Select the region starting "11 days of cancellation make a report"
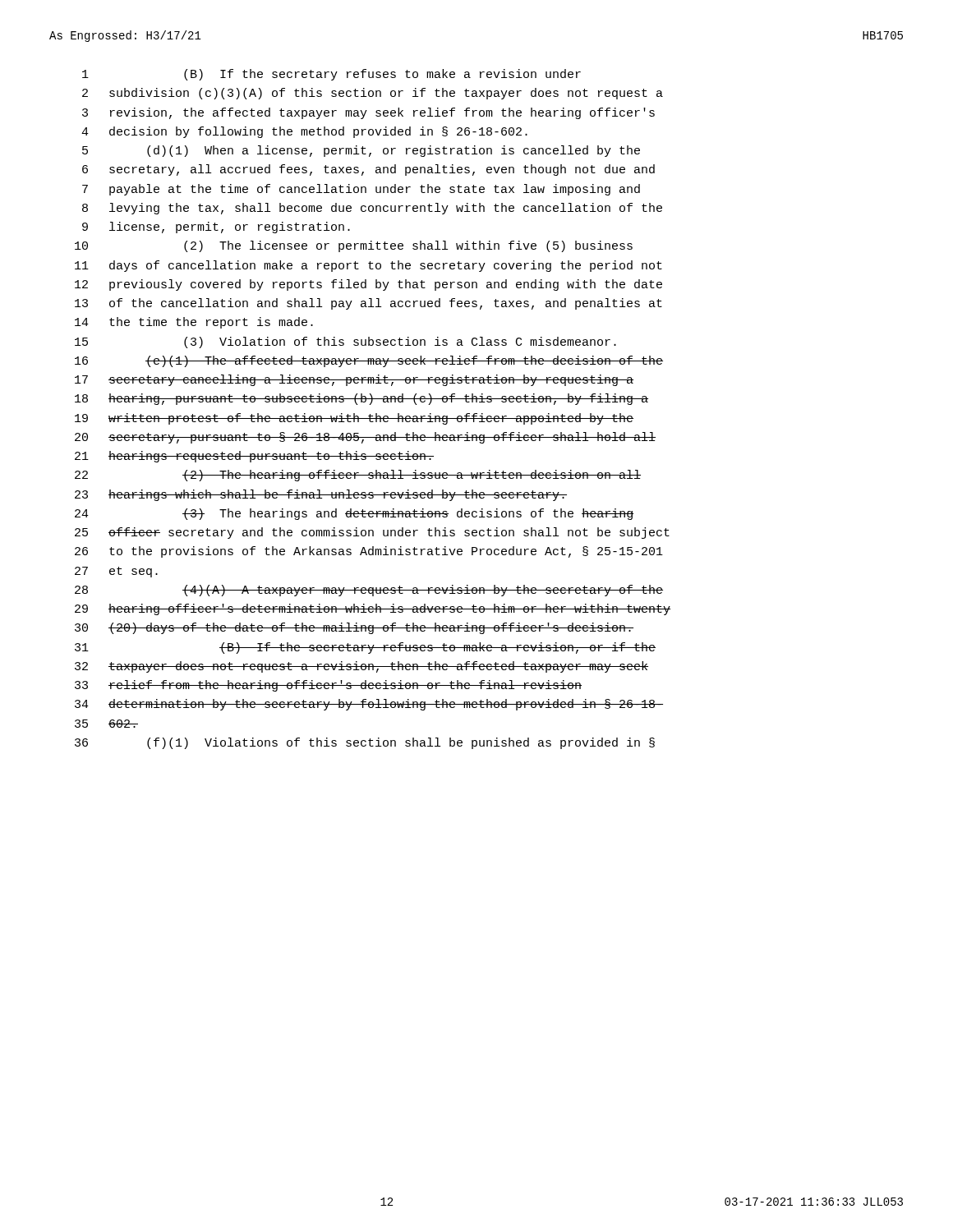The width and height of the screenshot is (953, 1232). [476, 266]
